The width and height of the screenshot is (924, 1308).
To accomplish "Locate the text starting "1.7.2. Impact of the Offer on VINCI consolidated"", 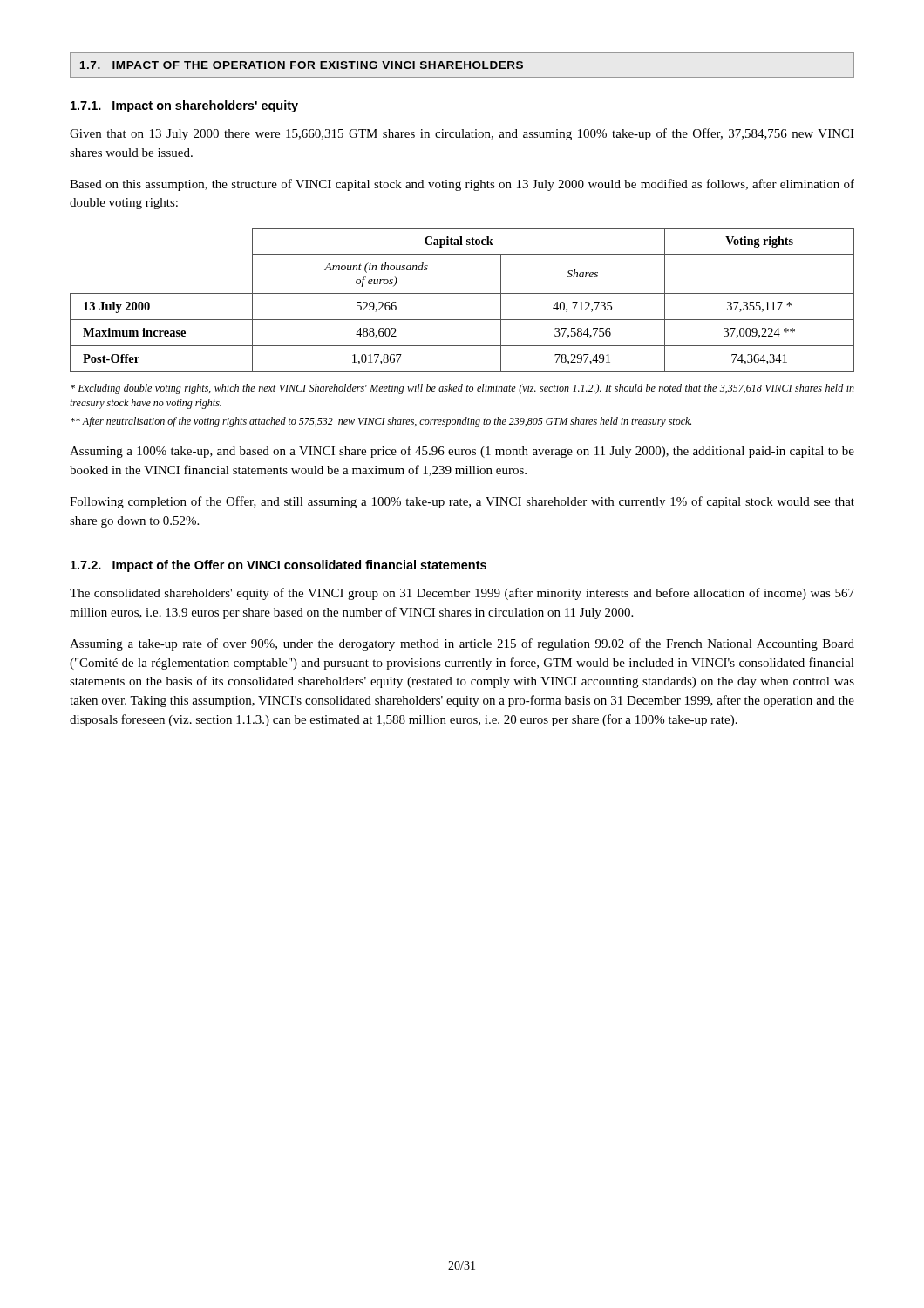I will point(278,565).
